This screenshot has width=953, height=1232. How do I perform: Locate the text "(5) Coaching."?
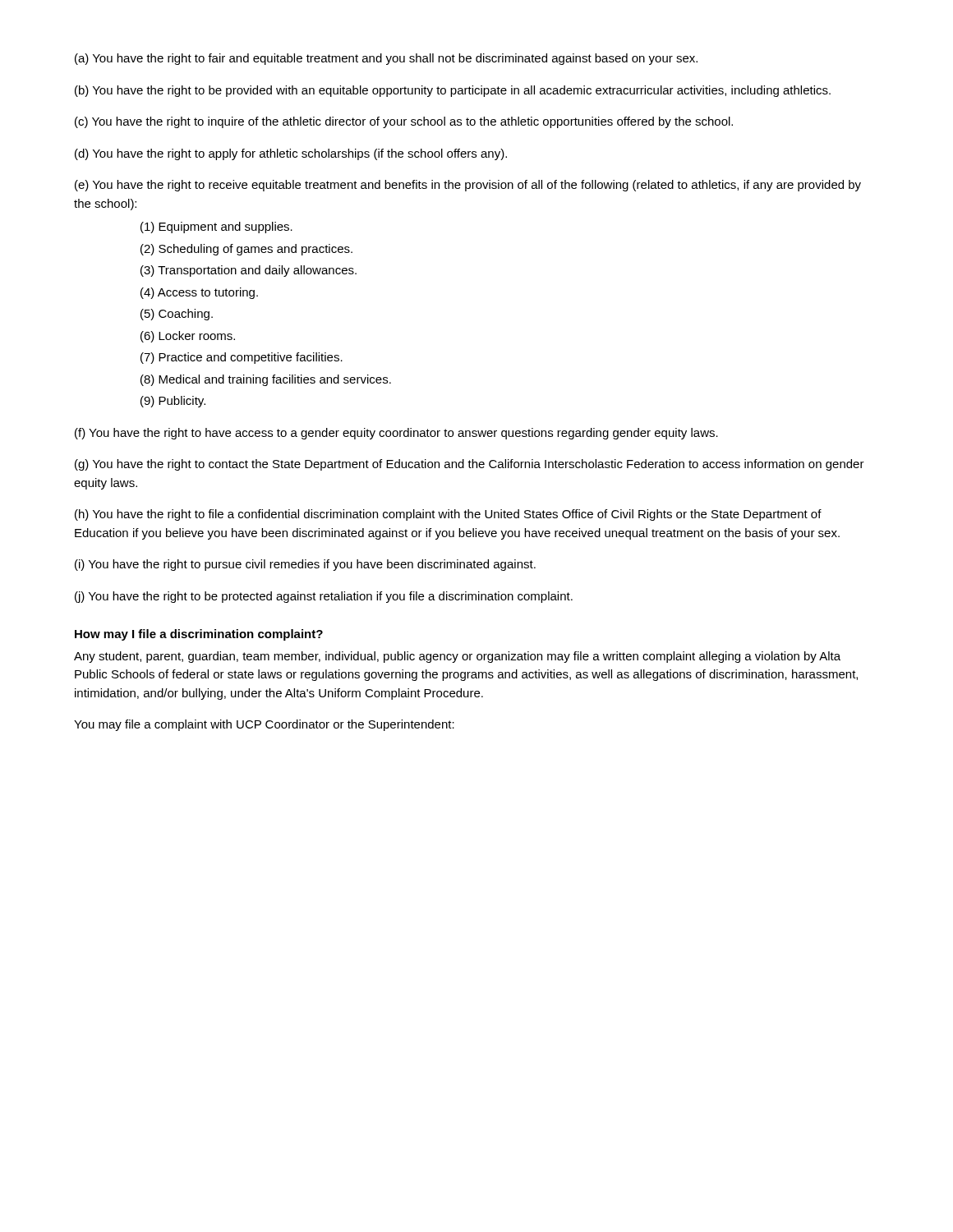pos(177,313)
